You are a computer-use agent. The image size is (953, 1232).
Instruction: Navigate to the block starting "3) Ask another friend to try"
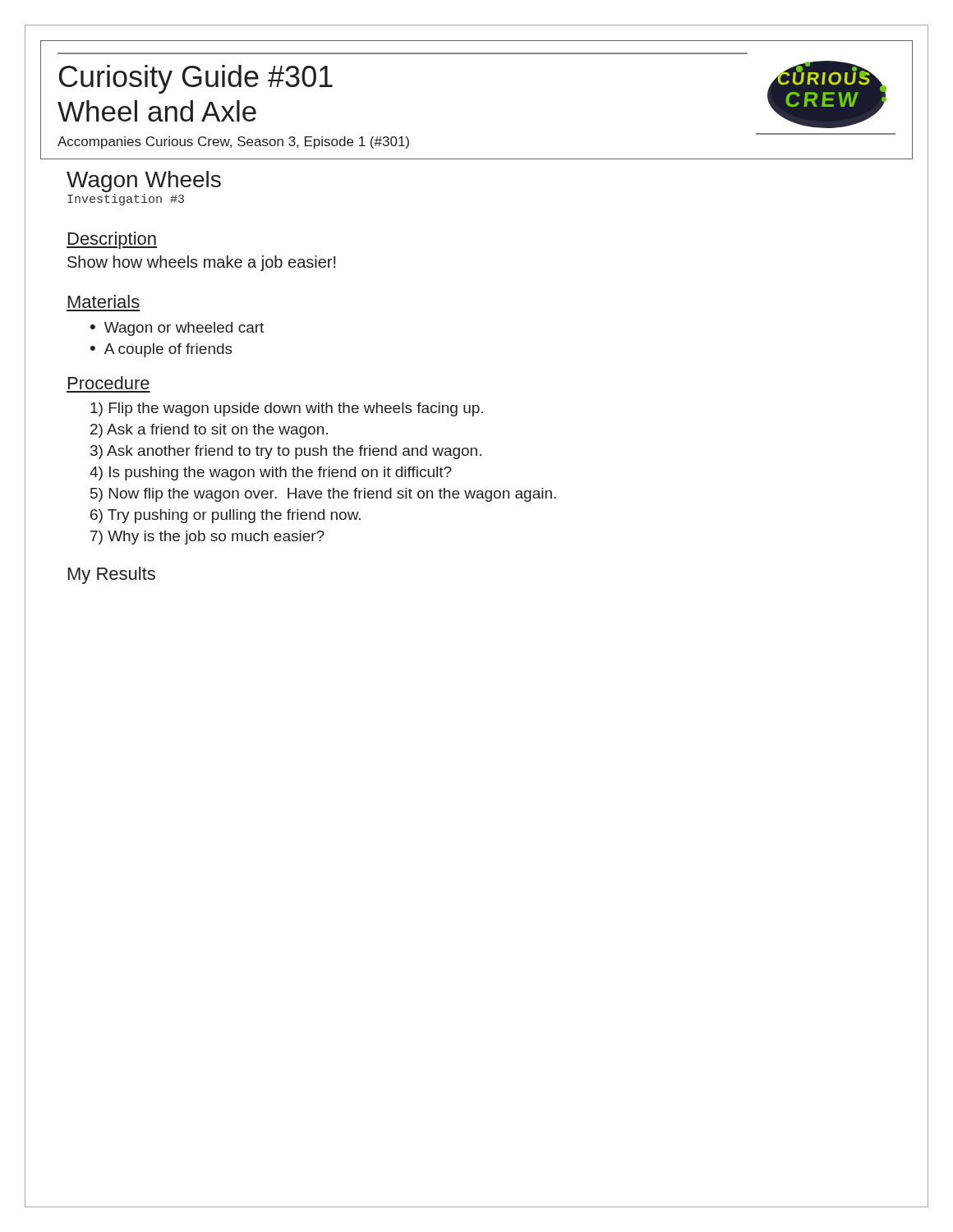click(286, 451)
